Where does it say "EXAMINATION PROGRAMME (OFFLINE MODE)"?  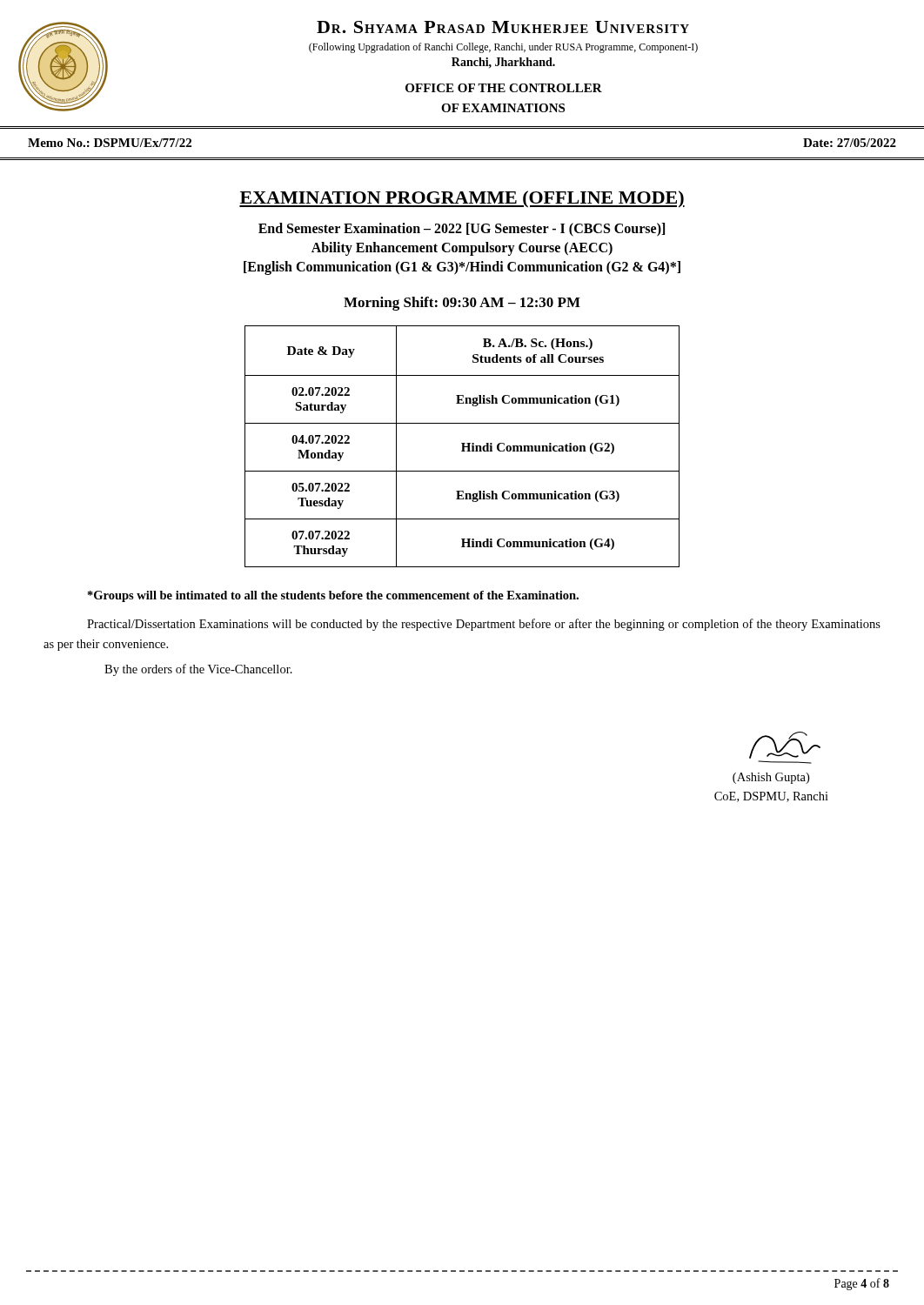pos(462,197)
